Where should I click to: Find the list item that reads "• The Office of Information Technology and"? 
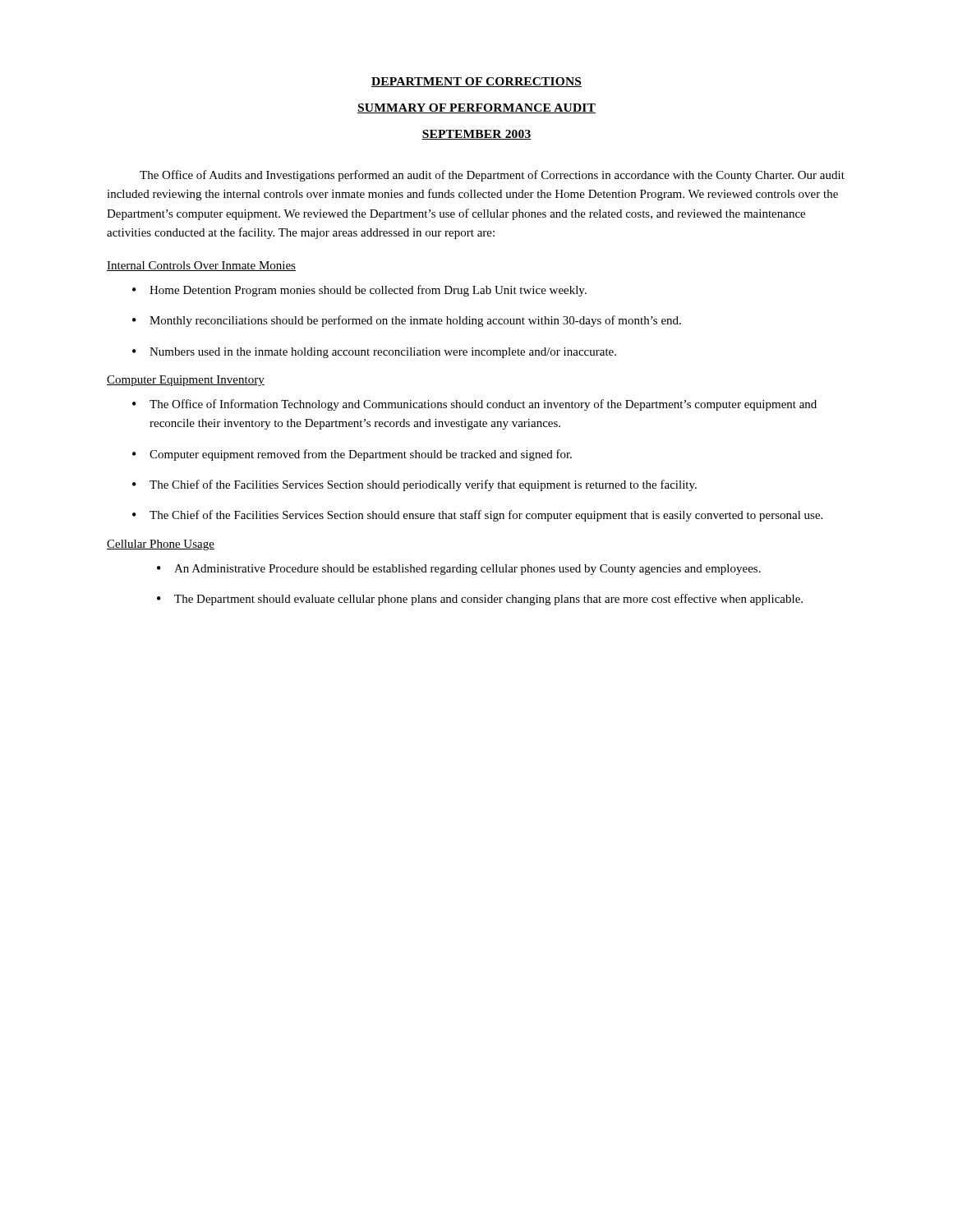(489, 414)
